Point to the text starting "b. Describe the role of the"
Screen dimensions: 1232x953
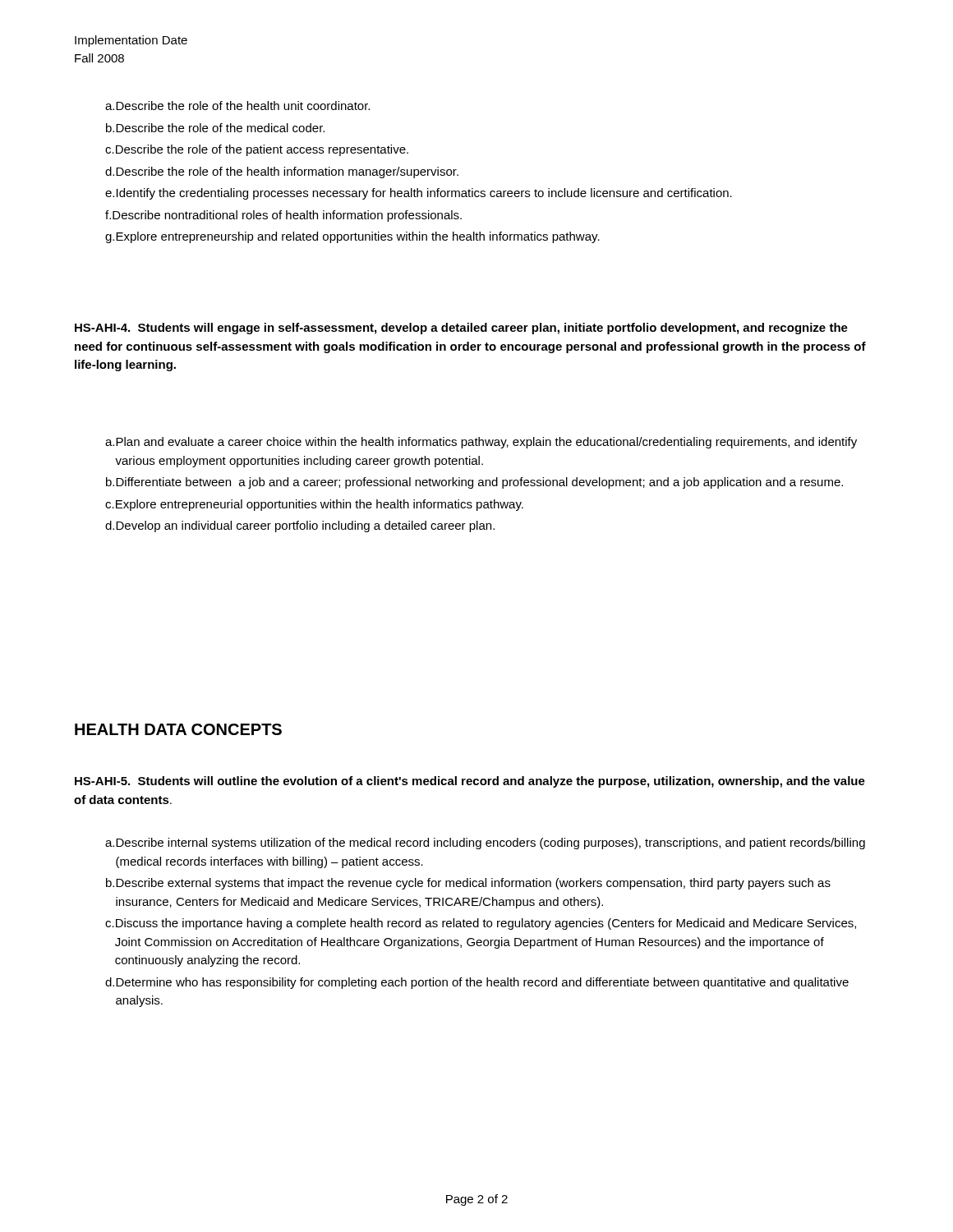(x=215, y=128)
